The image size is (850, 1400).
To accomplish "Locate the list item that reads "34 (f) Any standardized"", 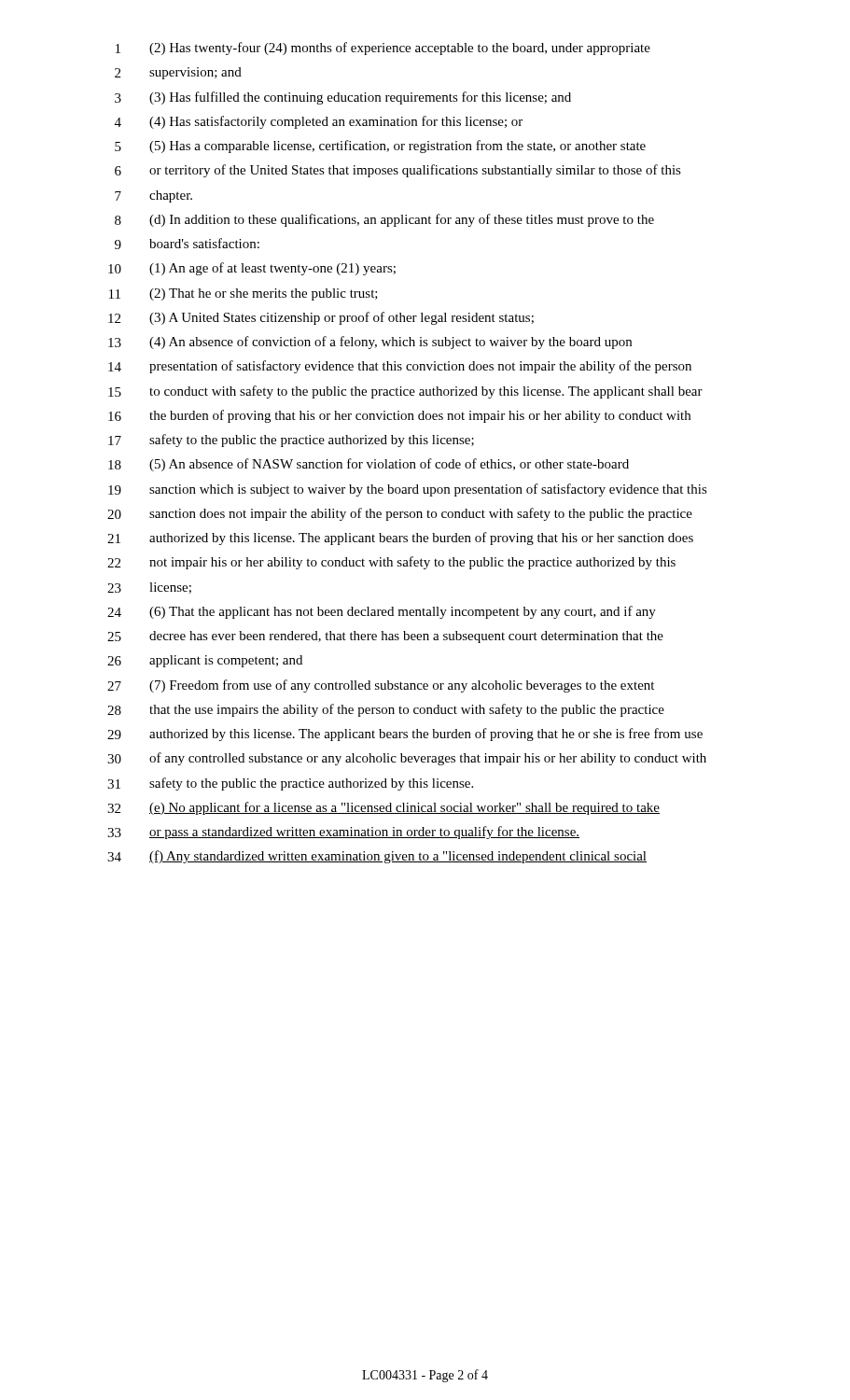I will (x=434, y=857).
